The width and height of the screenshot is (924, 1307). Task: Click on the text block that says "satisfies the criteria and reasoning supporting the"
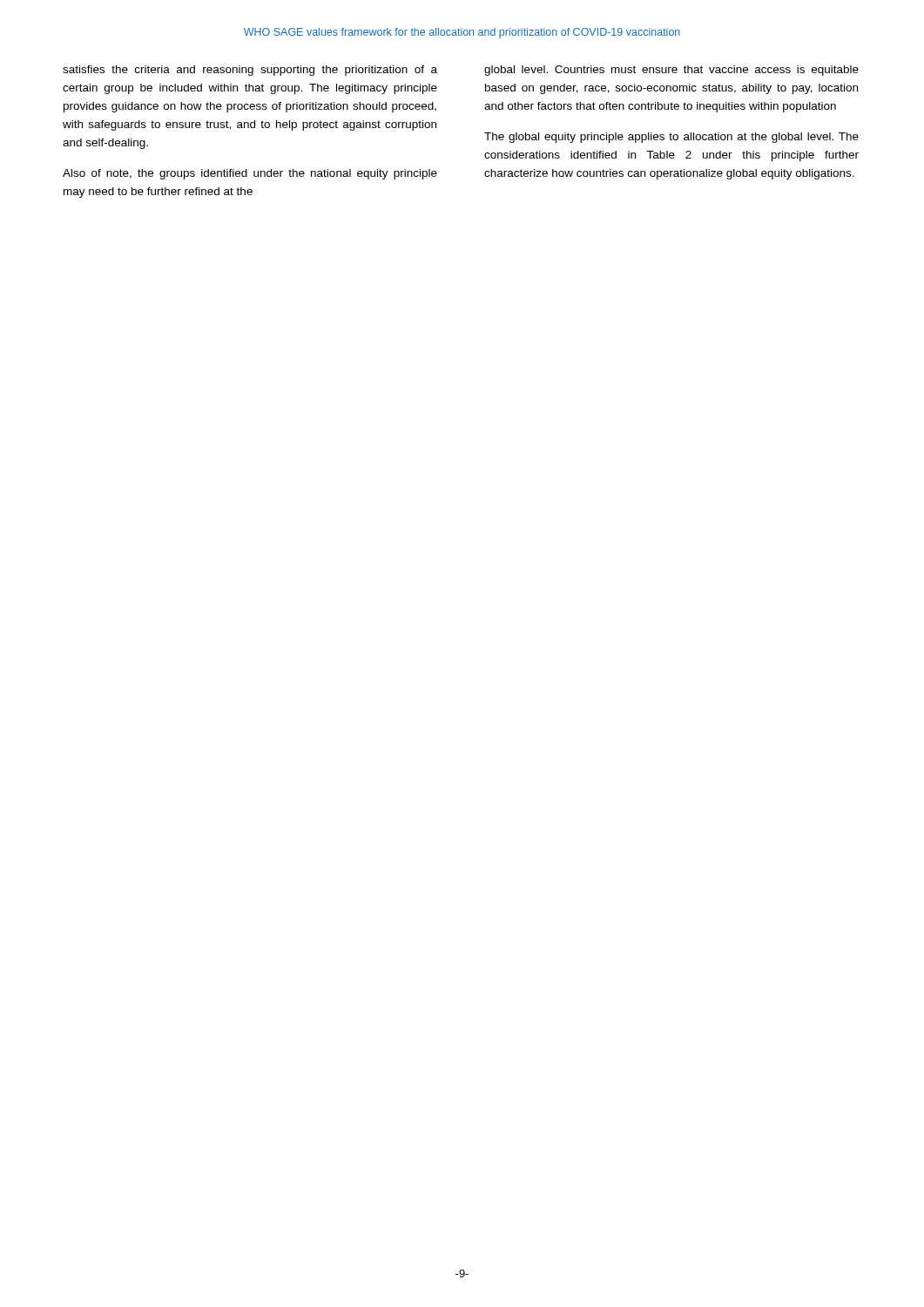pyautogui.click(x=250, y=106)
